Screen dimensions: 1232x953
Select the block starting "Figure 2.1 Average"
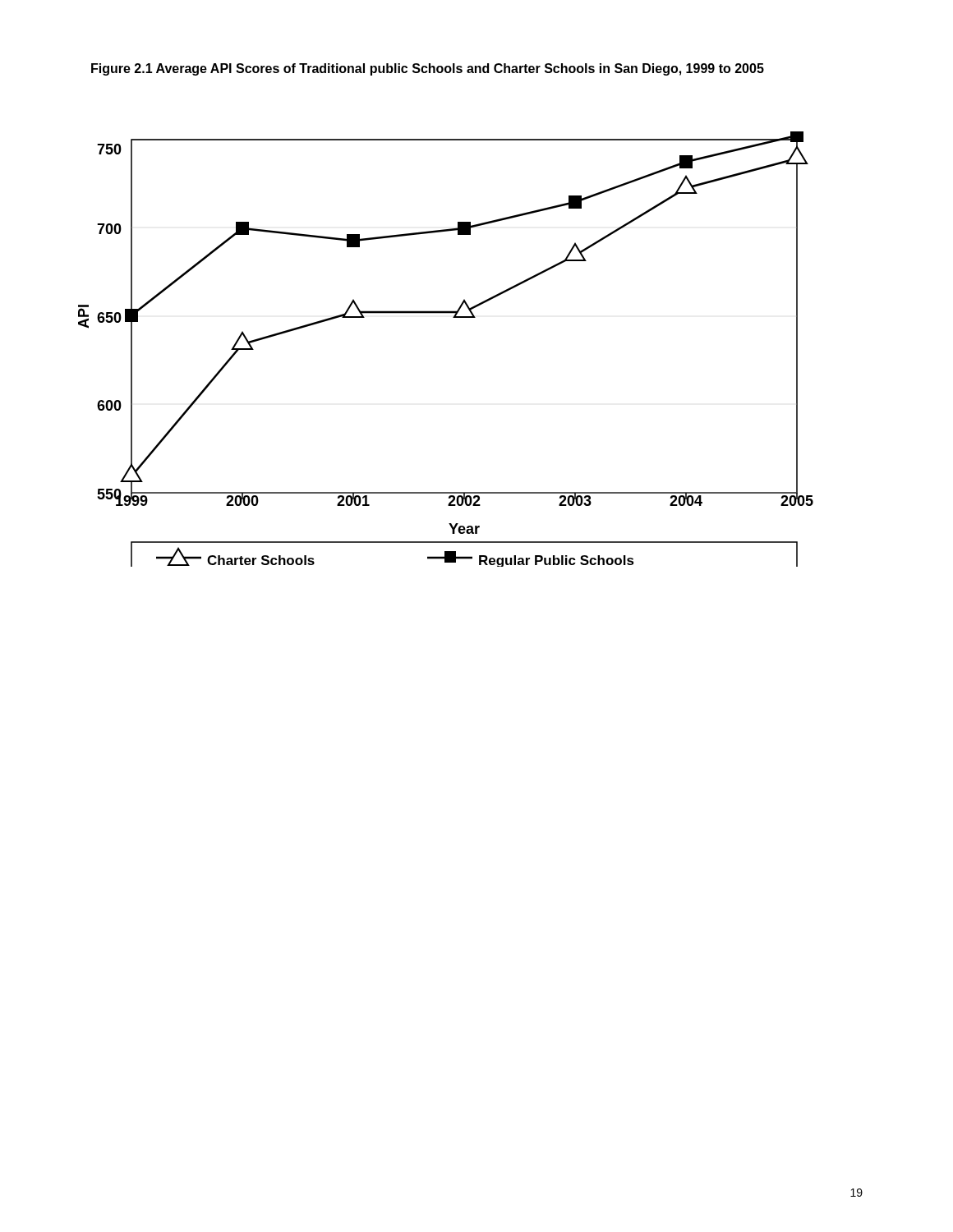[x=427, y=69]
